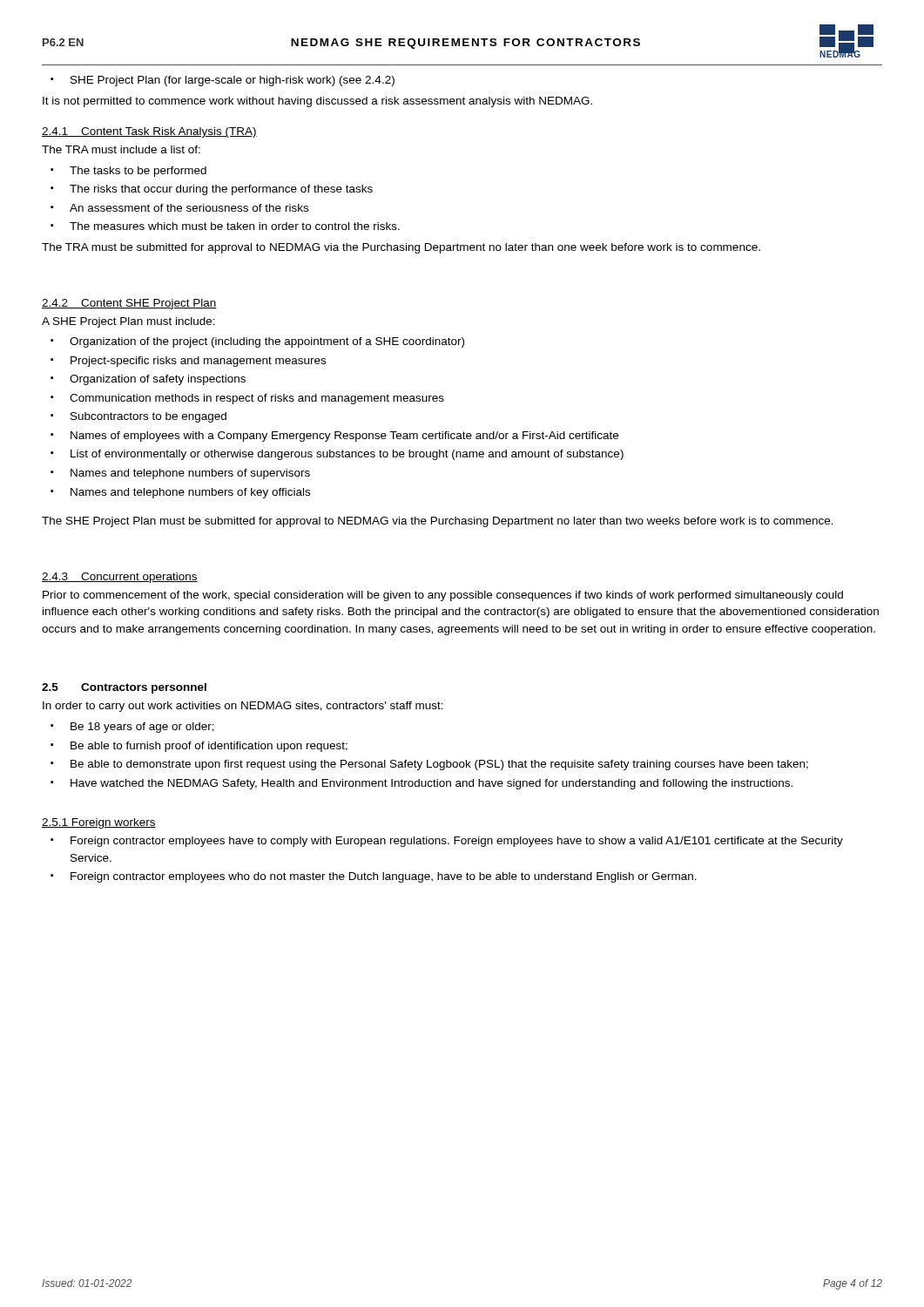Image resolution: width=924 pixels, height=1307 pixels.
Task: Locate the list item containing "Names of employees with a Company Emergency Response"
Action: click(344, 435)
